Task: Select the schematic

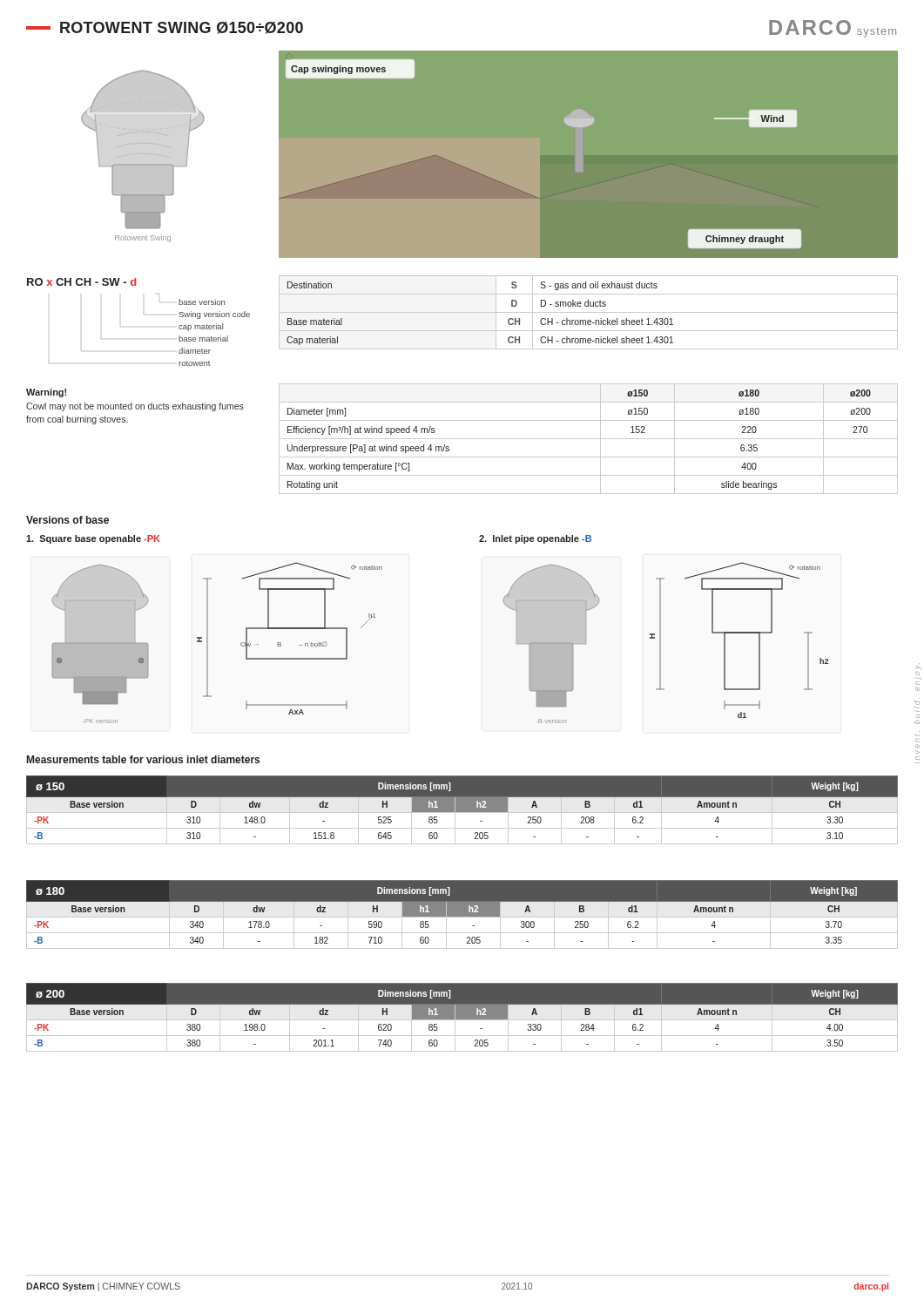Action: (146, 332)
